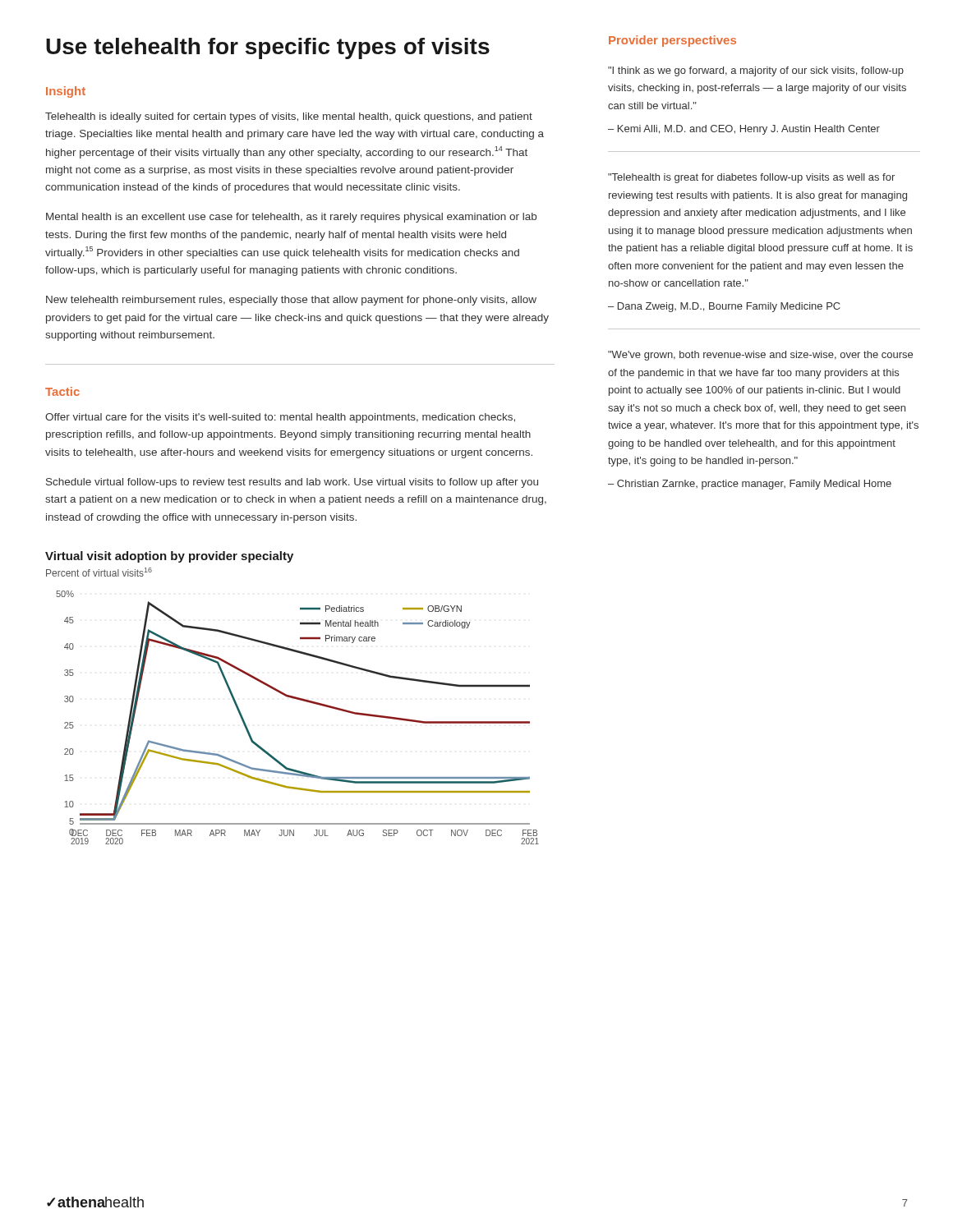Point to the block starting "New telehealth reimbursement rules, especially"
This screenshot has width=953, height=1232.
tap(300, 317)
